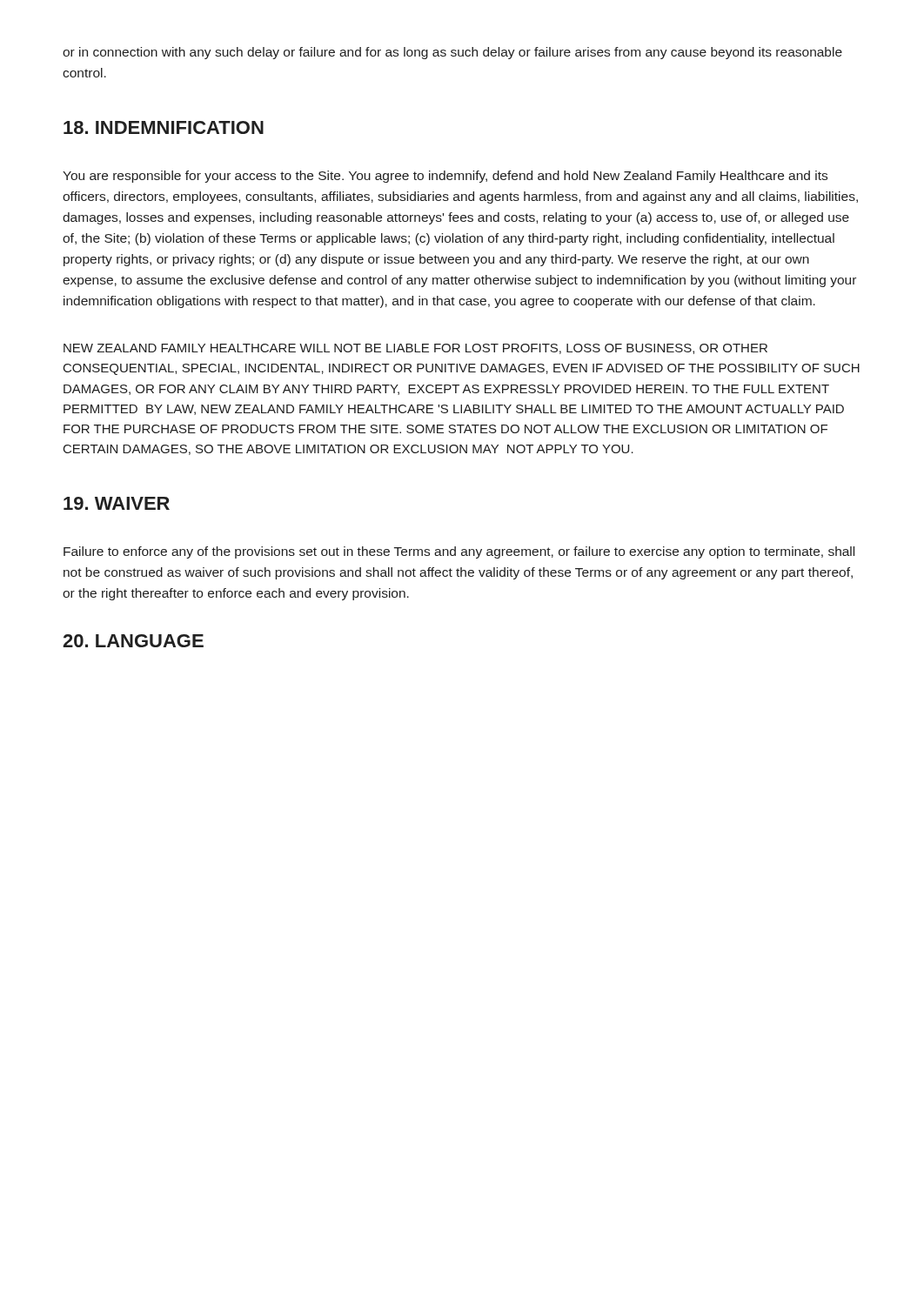Image resolution: width=924 pixels, height=1305 pixels.
Task: Click the passage that begins "or in connection with"
Action: pyautogui.click(x=452, y=62)
